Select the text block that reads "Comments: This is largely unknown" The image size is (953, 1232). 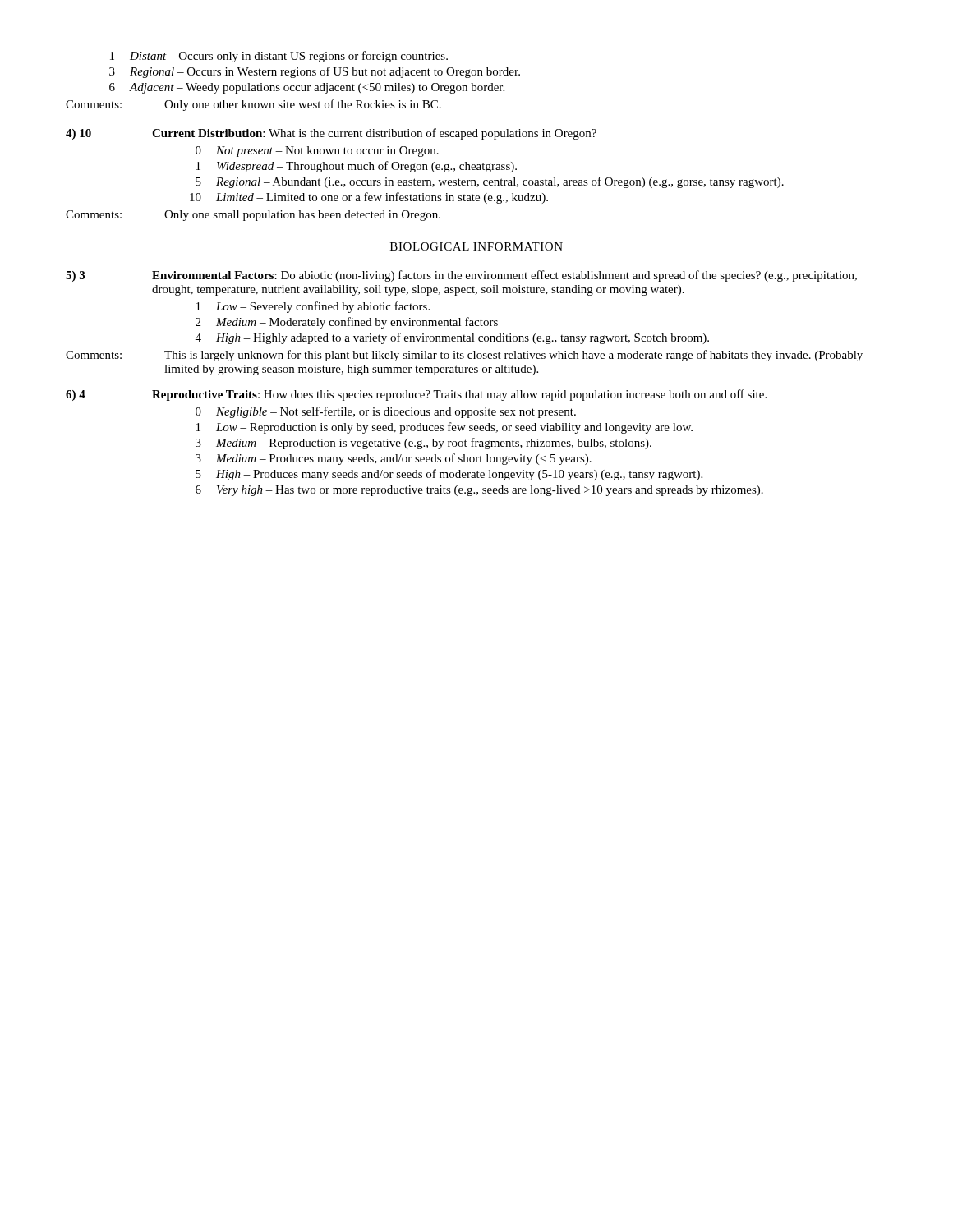(476, 362)
